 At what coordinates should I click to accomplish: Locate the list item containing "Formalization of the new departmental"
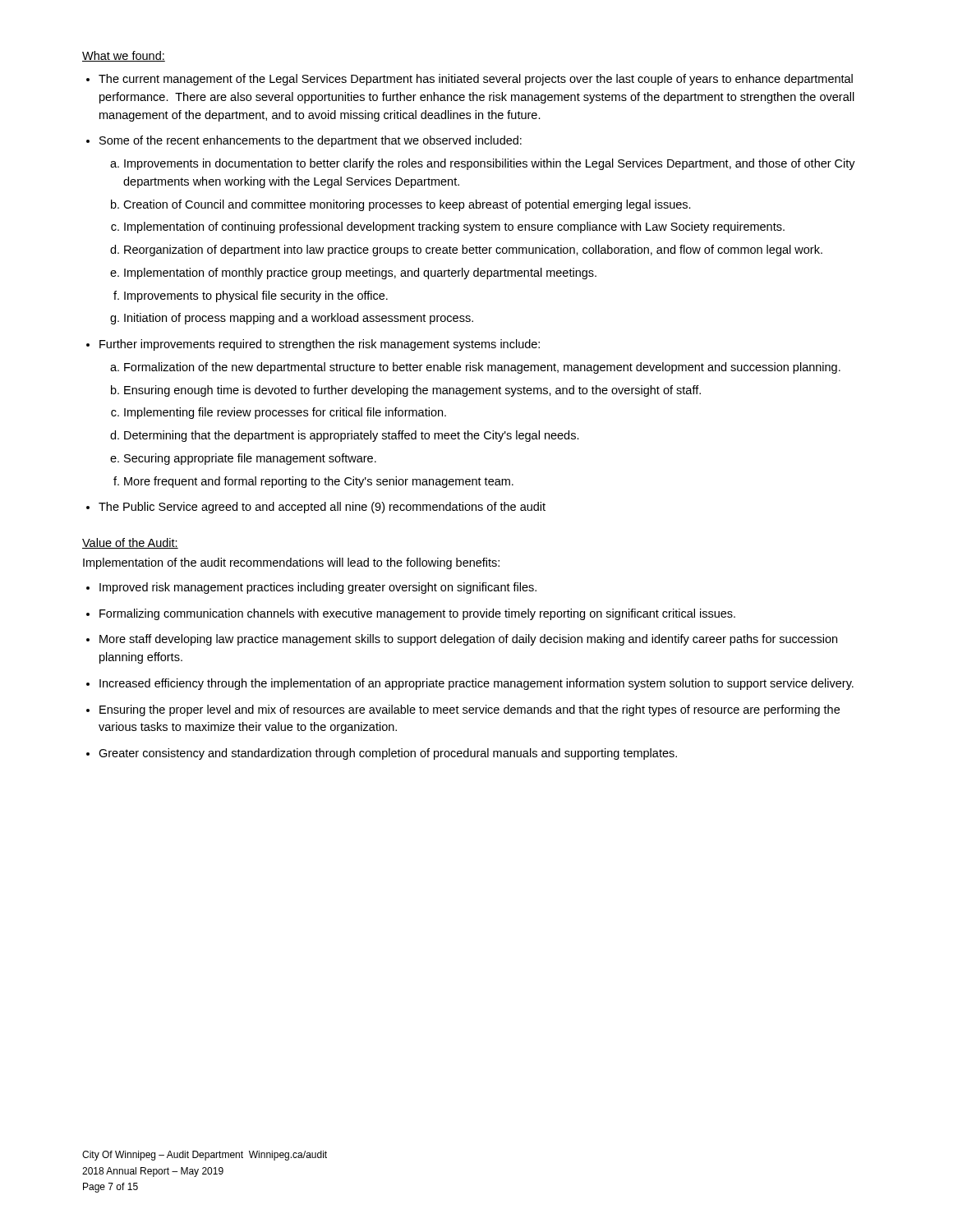482,367
